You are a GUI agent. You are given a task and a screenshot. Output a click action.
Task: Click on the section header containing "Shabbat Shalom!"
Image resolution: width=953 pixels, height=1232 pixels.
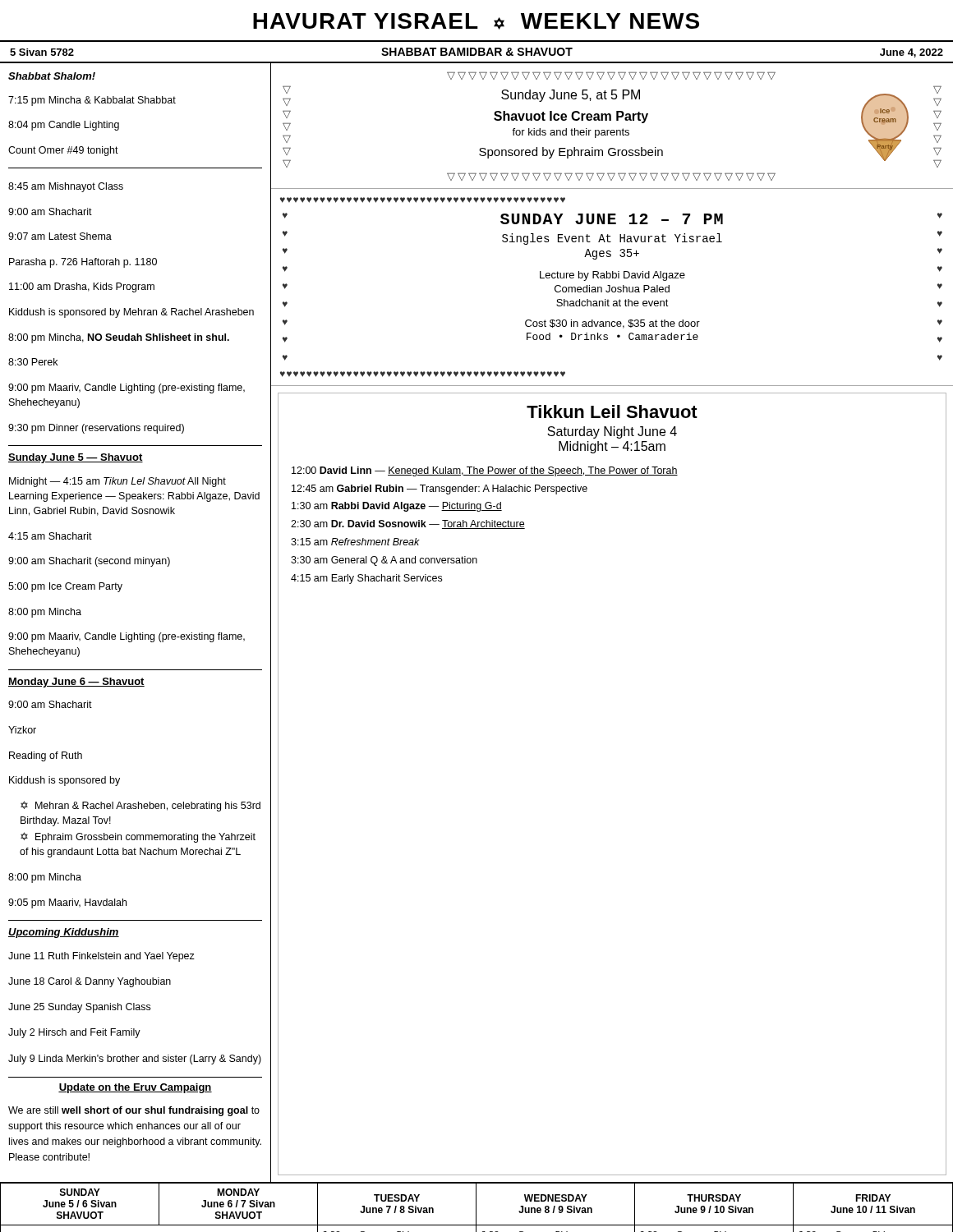(x=52, y=76)
